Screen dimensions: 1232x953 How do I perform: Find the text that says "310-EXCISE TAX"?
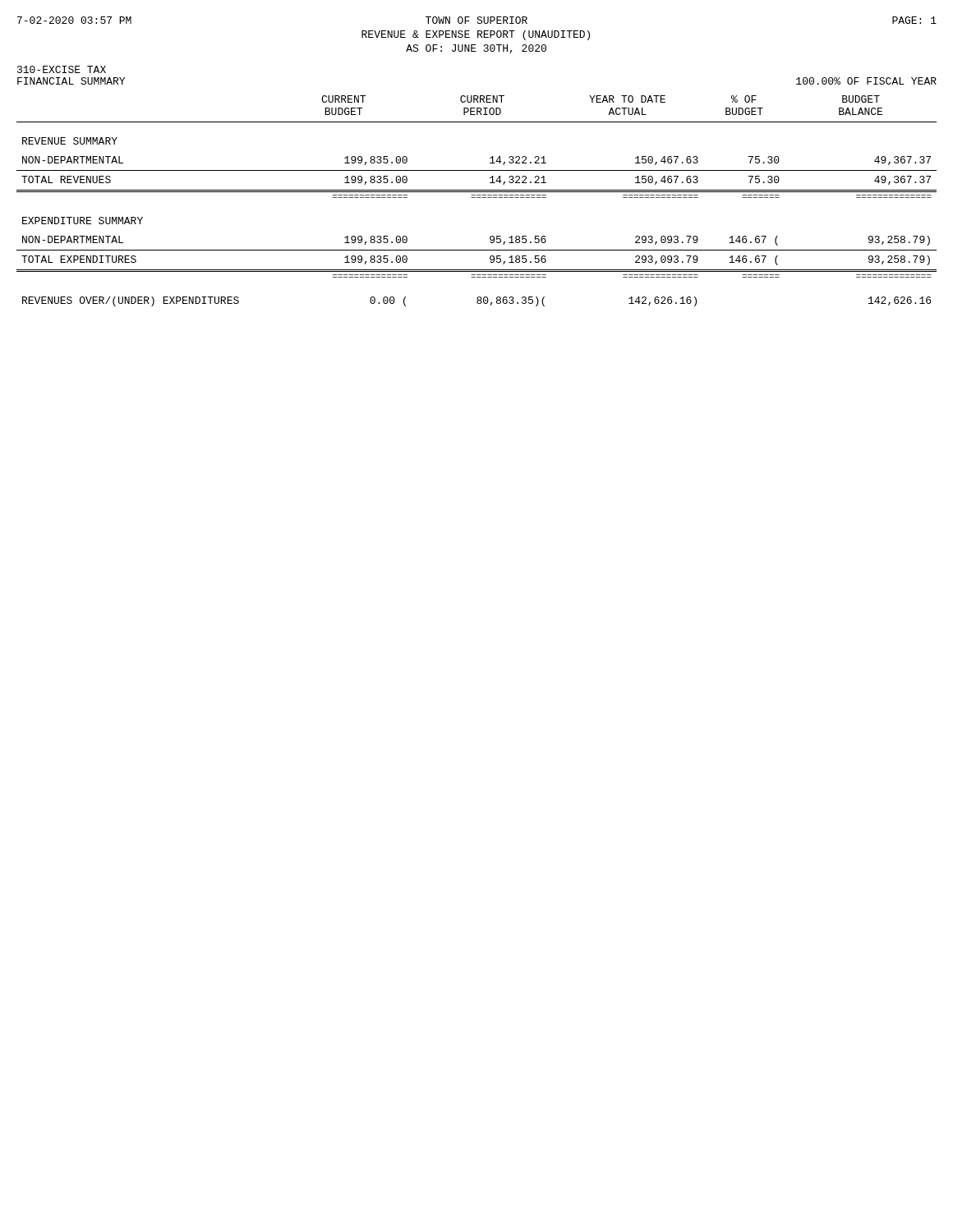coord(61,70)
